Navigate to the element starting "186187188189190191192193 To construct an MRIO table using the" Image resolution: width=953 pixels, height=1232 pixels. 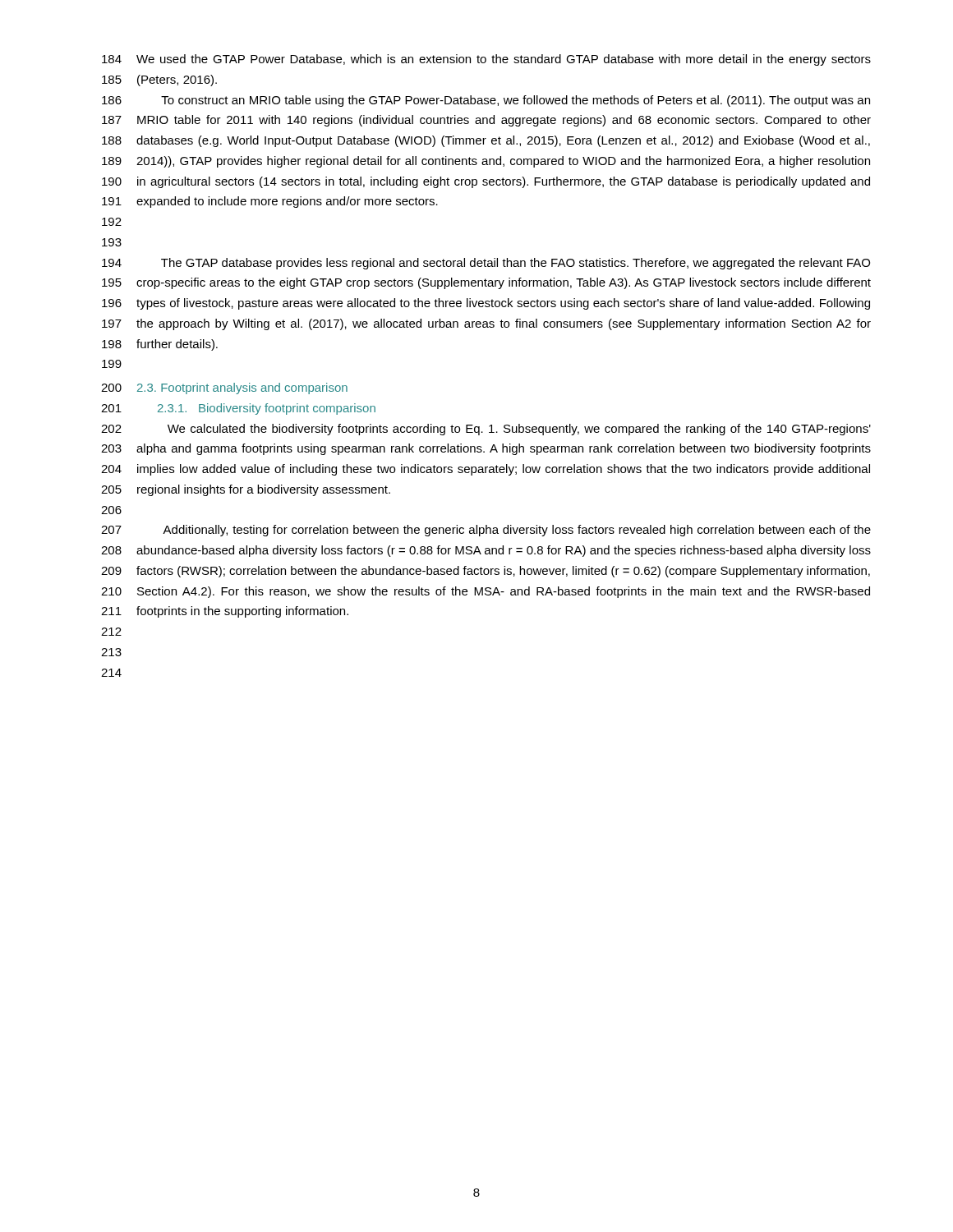[476, 171]
